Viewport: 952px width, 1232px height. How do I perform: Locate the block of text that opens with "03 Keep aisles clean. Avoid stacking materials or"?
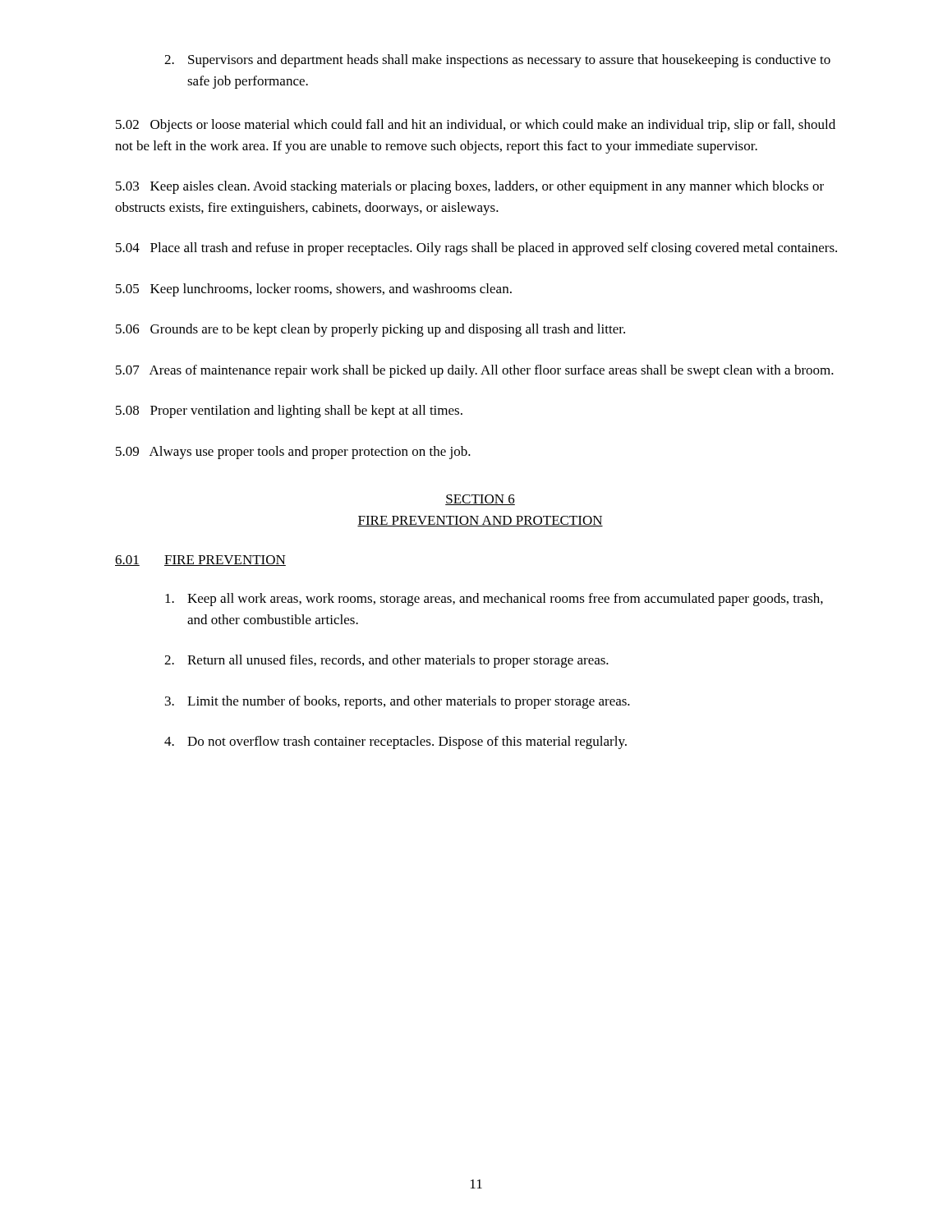click(x=469, y=197)
